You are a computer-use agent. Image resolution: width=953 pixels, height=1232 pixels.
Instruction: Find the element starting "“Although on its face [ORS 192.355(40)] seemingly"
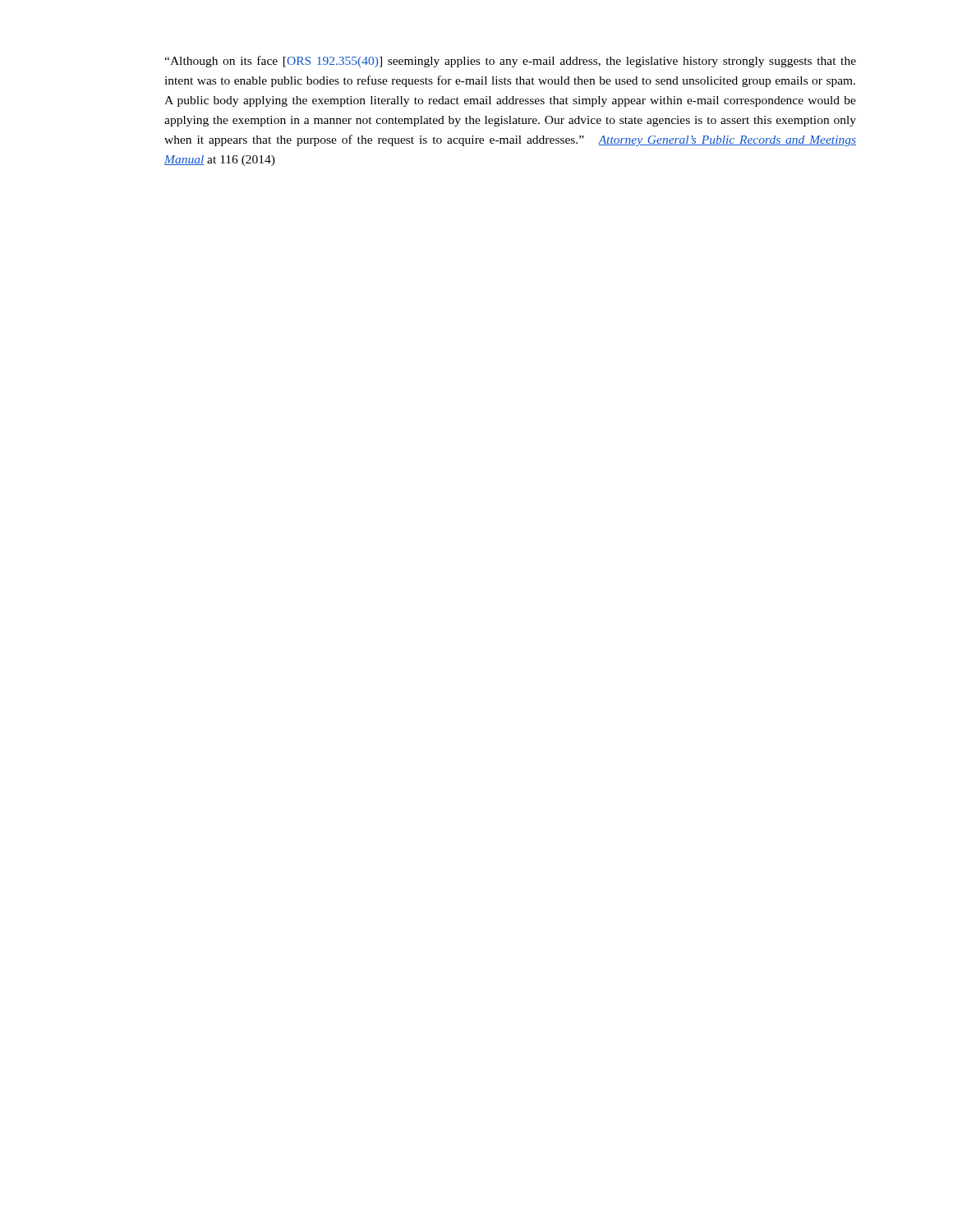coord(510,110)
